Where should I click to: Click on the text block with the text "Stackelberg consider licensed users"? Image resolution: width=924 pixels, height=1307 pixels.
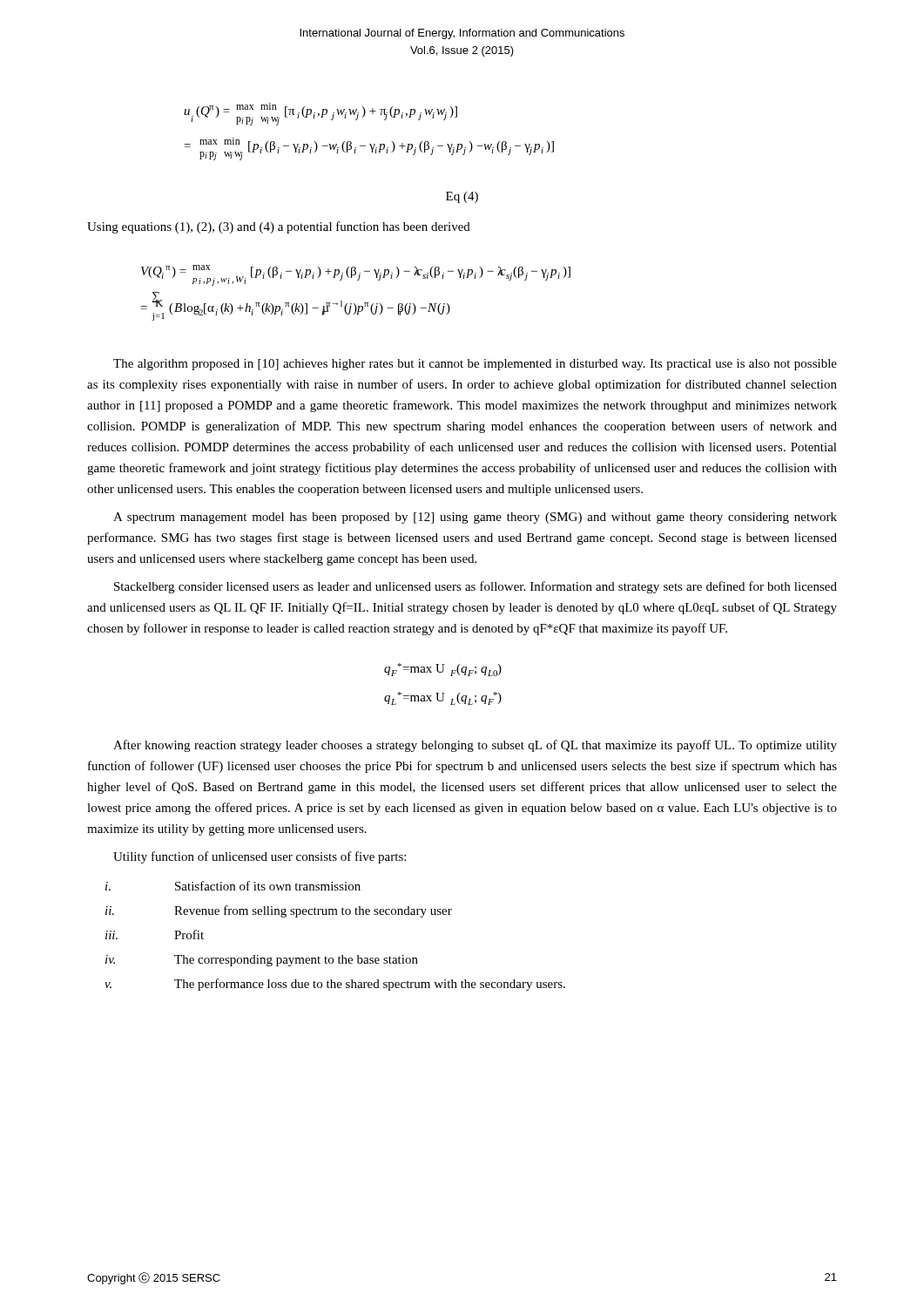462,607
